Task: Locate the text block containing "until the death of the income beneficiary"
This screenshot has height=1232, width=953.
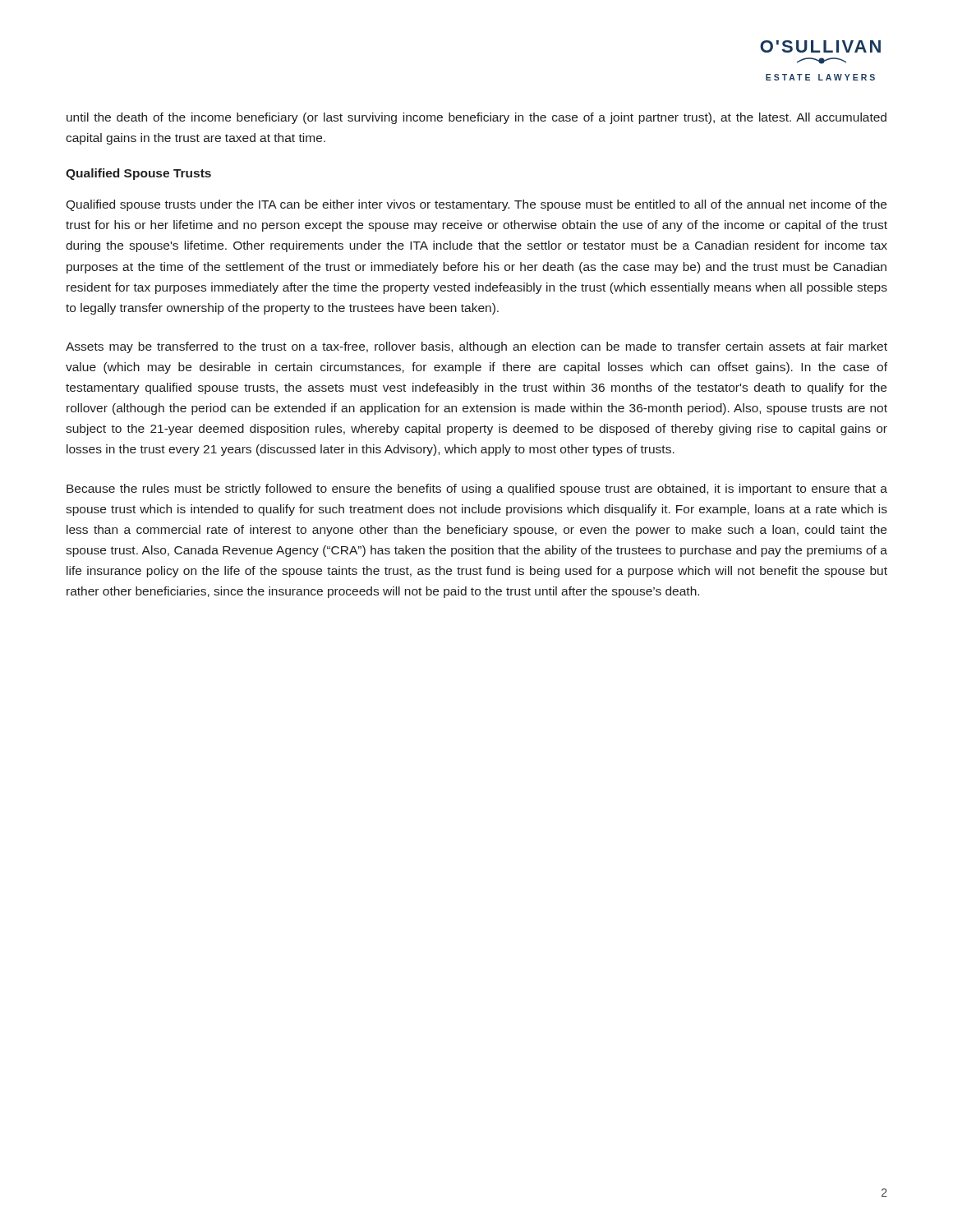Action: point(476,127)
